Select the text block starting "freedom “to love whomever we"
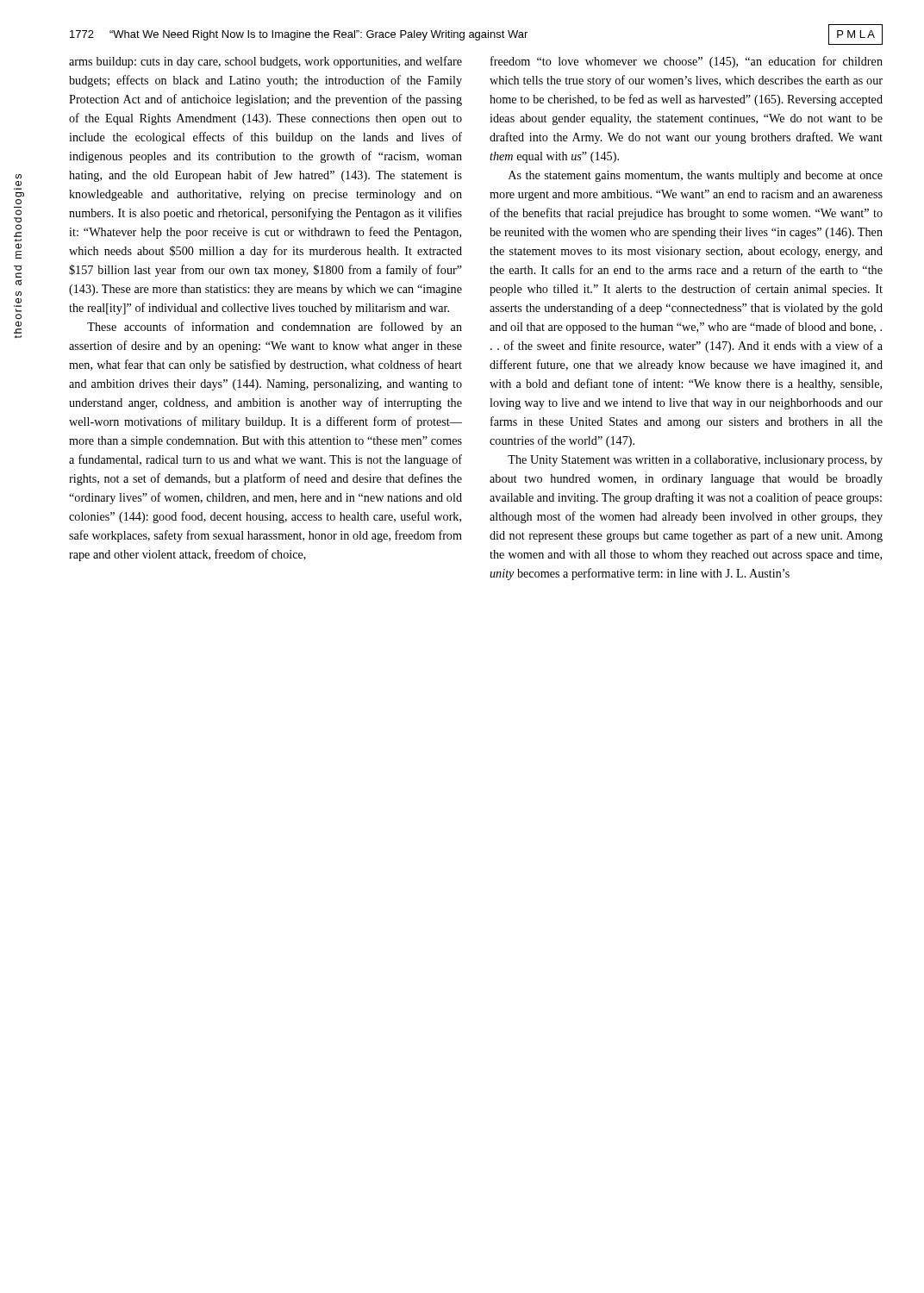 (x=686, y=317)
